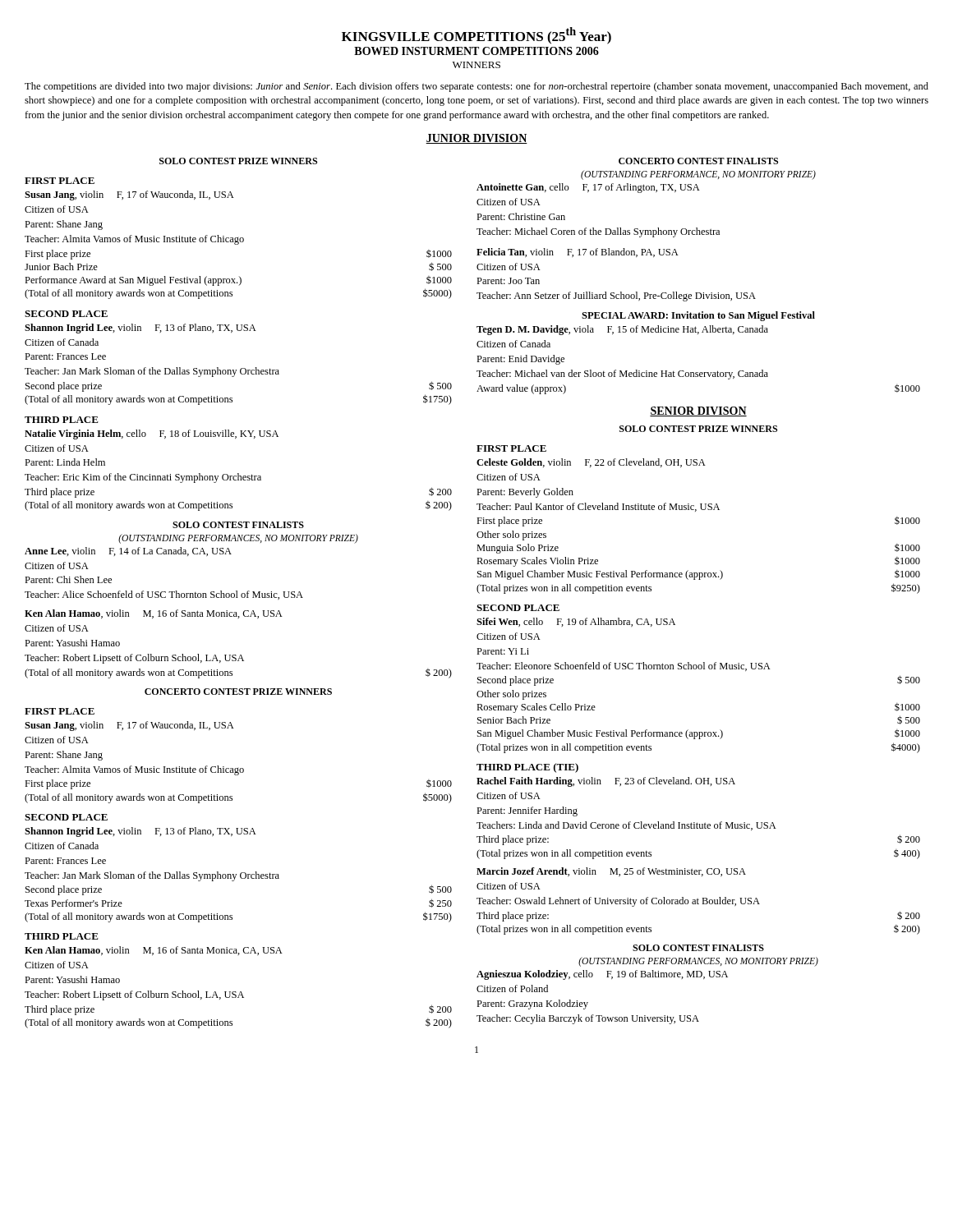The width and height of the screenshot is (953, 1232).
Task: Click where it says "SOLO CONTEST PRIZE WINNERS"
Action: (x=238, y=161)
